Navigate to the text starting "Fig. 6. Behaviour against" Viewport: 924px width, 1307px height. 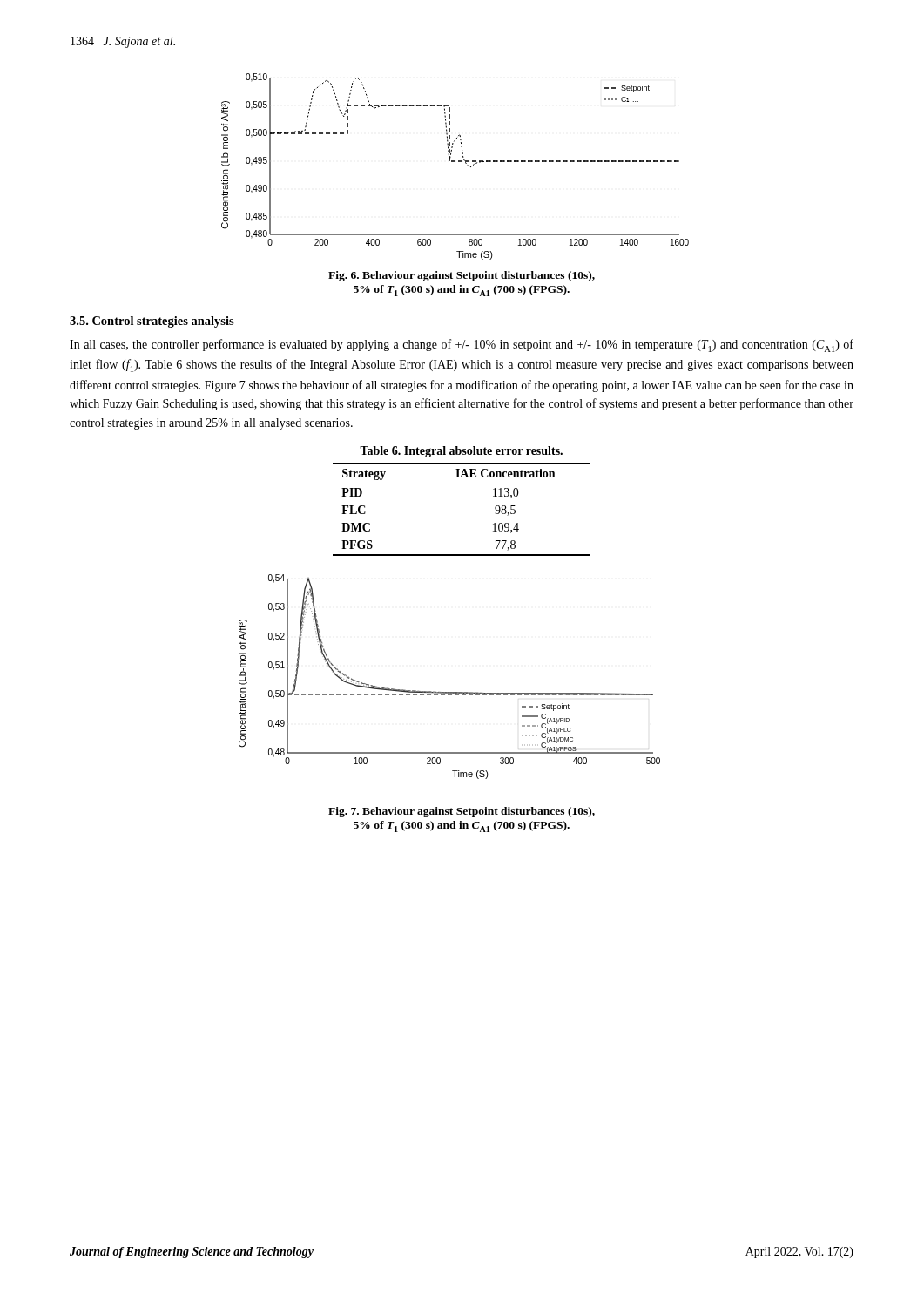[x=462, y=283]
